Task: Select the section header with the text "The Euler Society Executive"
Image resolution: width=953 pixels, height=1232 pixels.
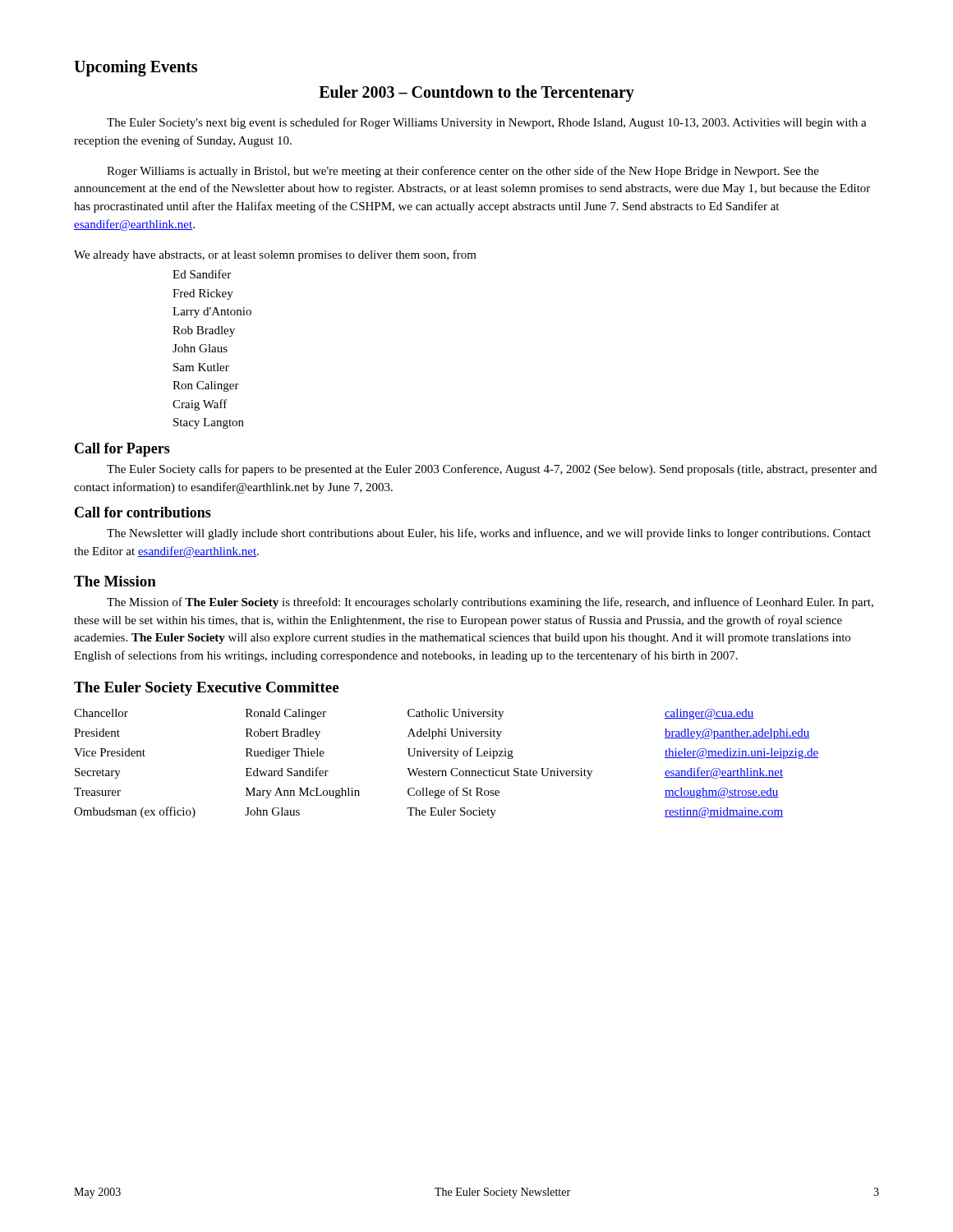Action: pyautogui.click(x=206, y=687)
